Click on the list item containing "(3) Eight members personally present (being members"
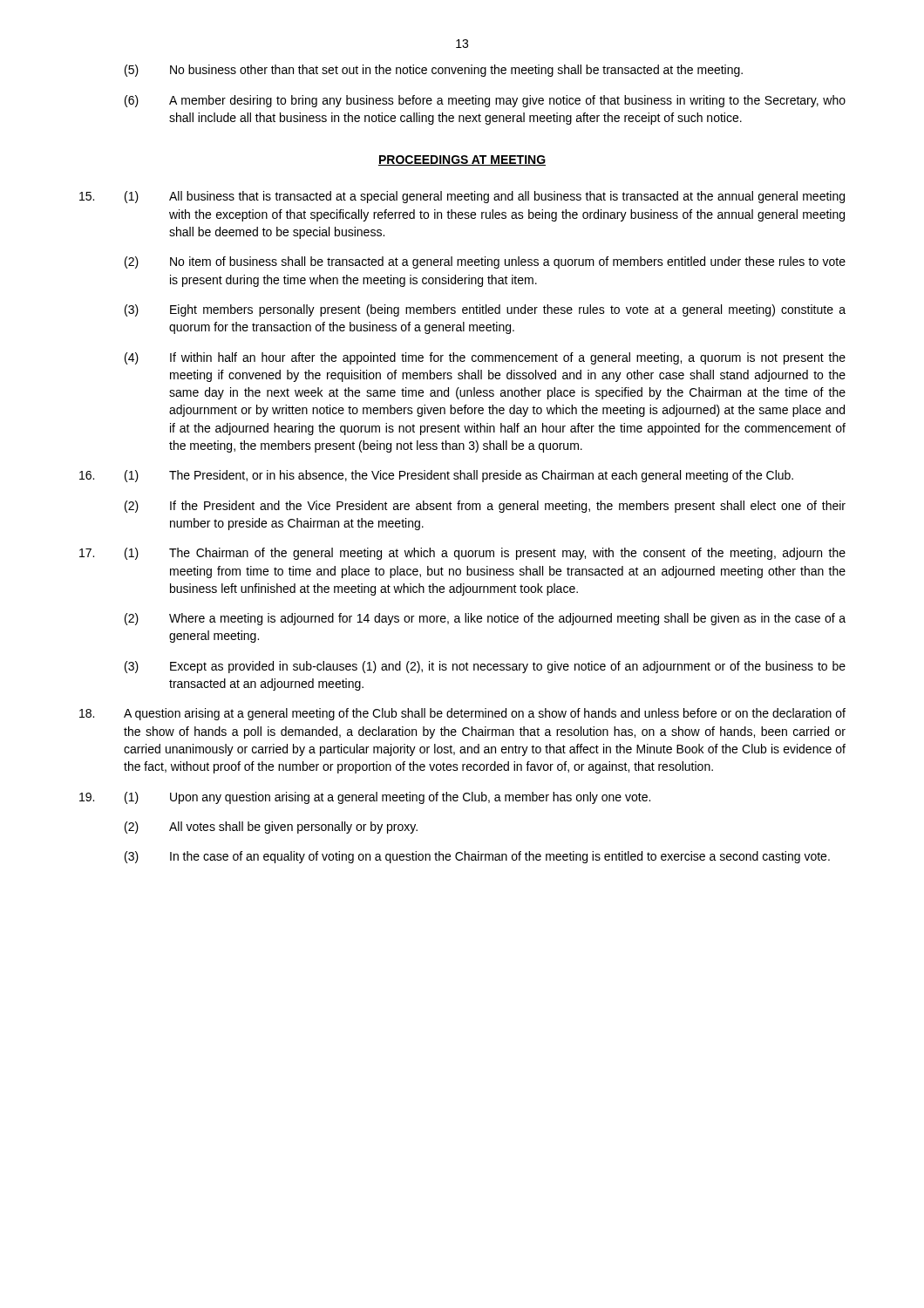The image size is (924, 1308). pos(485,318)
